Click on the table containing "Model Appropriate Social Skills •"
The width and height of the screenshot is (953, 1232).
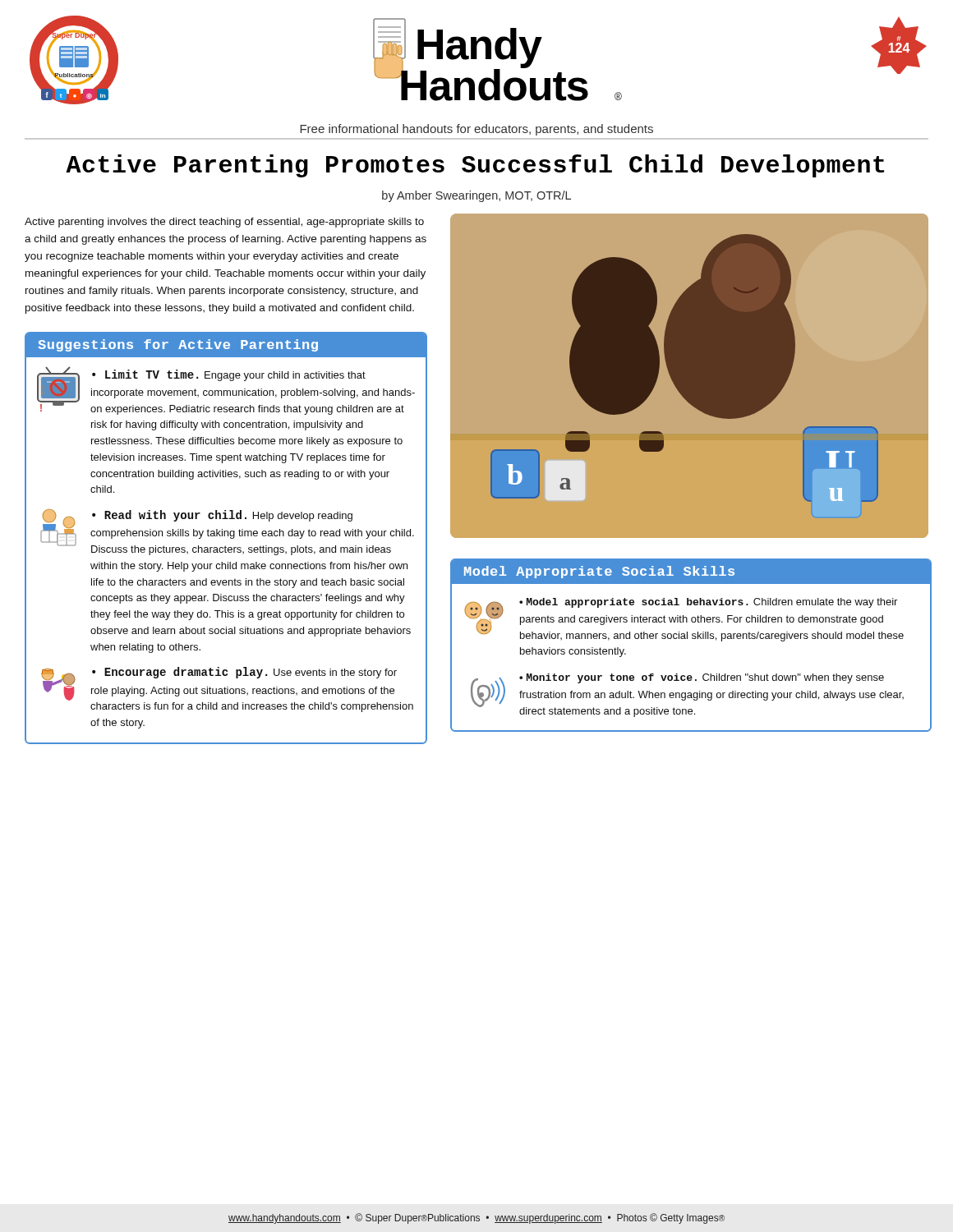coord(691,645)
